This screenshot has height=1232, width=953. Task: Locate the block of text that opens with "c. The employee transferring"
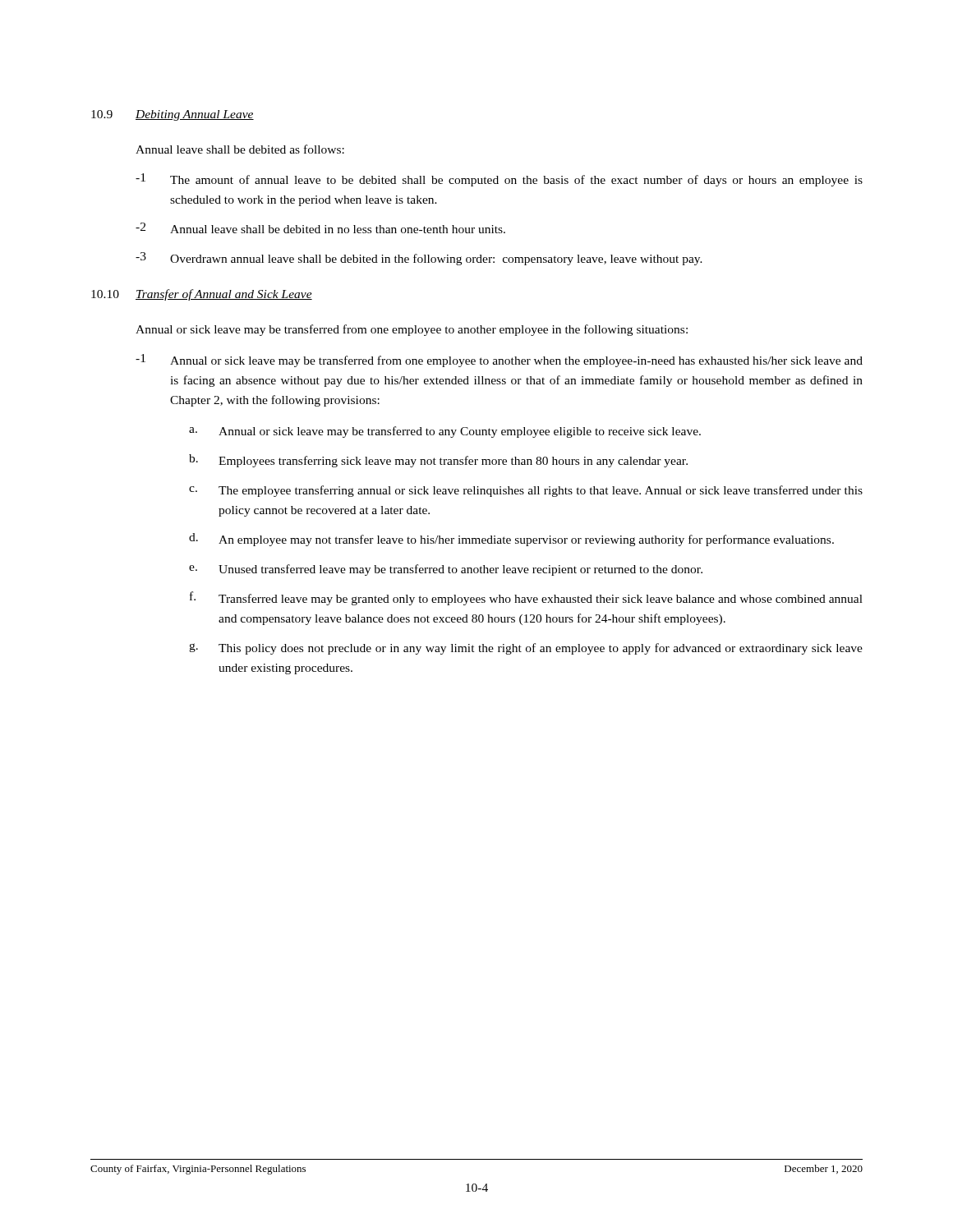[526, 500]
